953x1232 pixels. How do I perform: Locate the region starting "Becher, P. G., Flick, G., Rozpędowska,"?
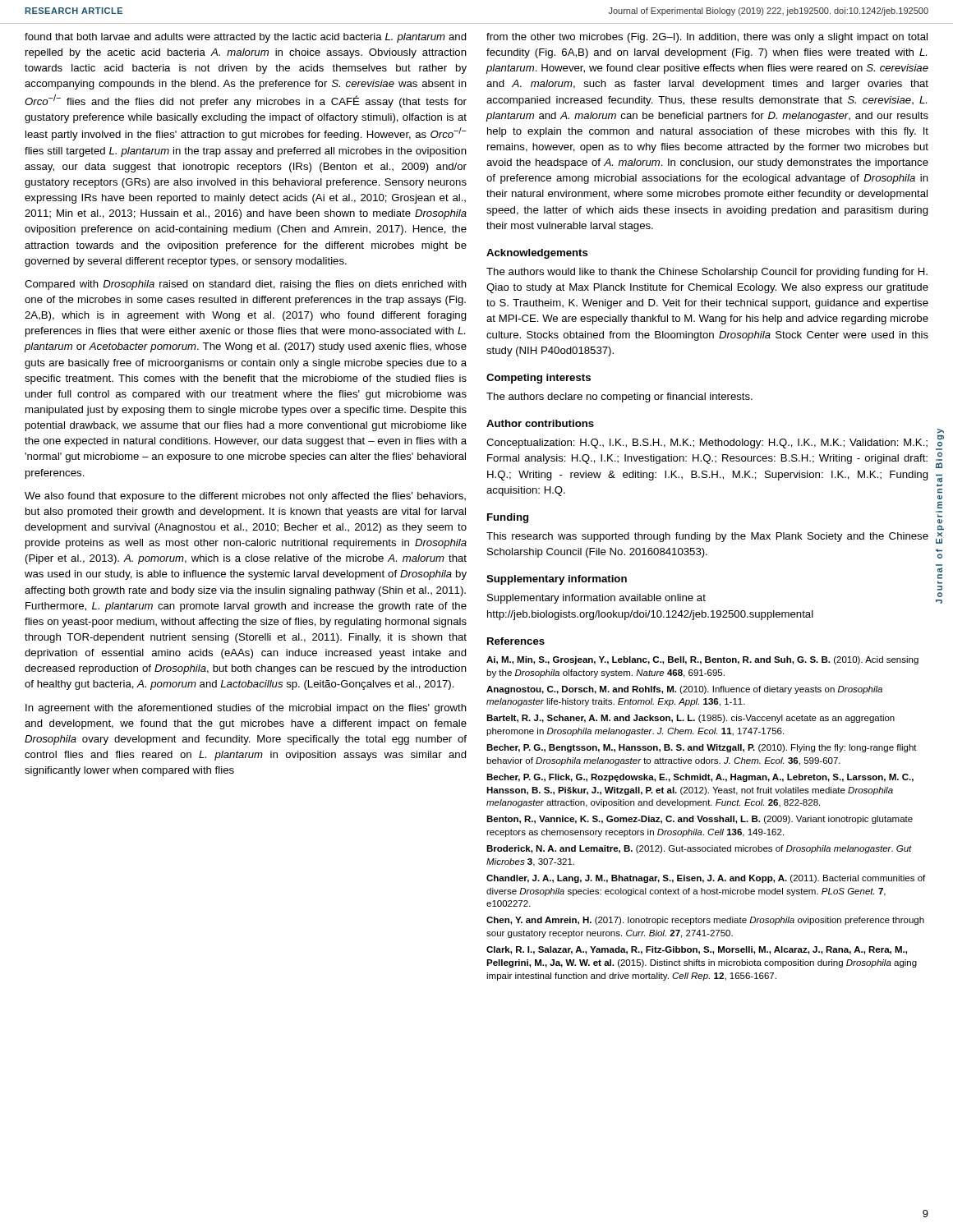(x=700, y=790)
